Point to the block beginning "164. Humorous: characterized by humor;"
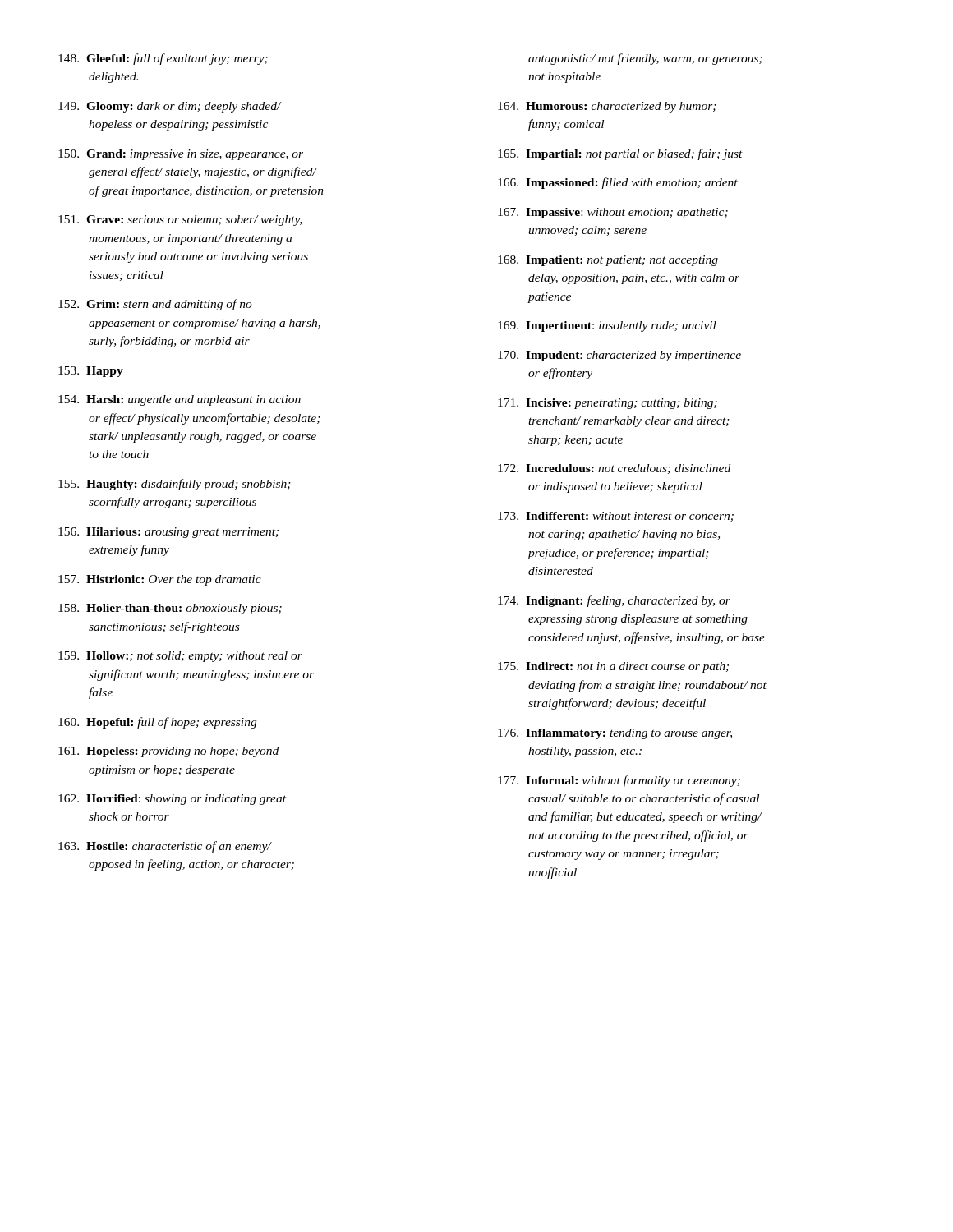 (696, 115)
